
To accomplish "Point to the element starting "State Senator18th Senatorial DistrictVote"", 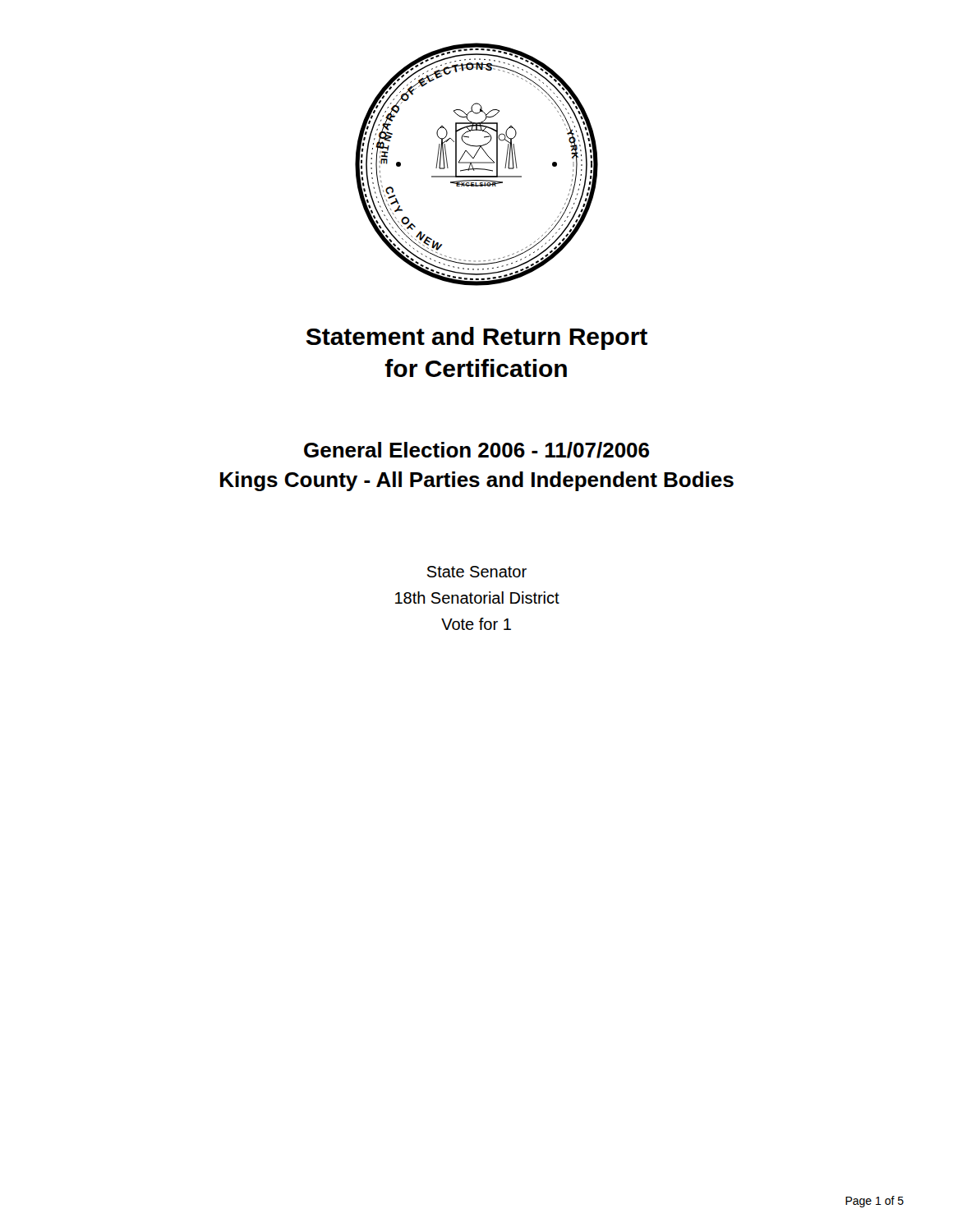I will [476, 598].
